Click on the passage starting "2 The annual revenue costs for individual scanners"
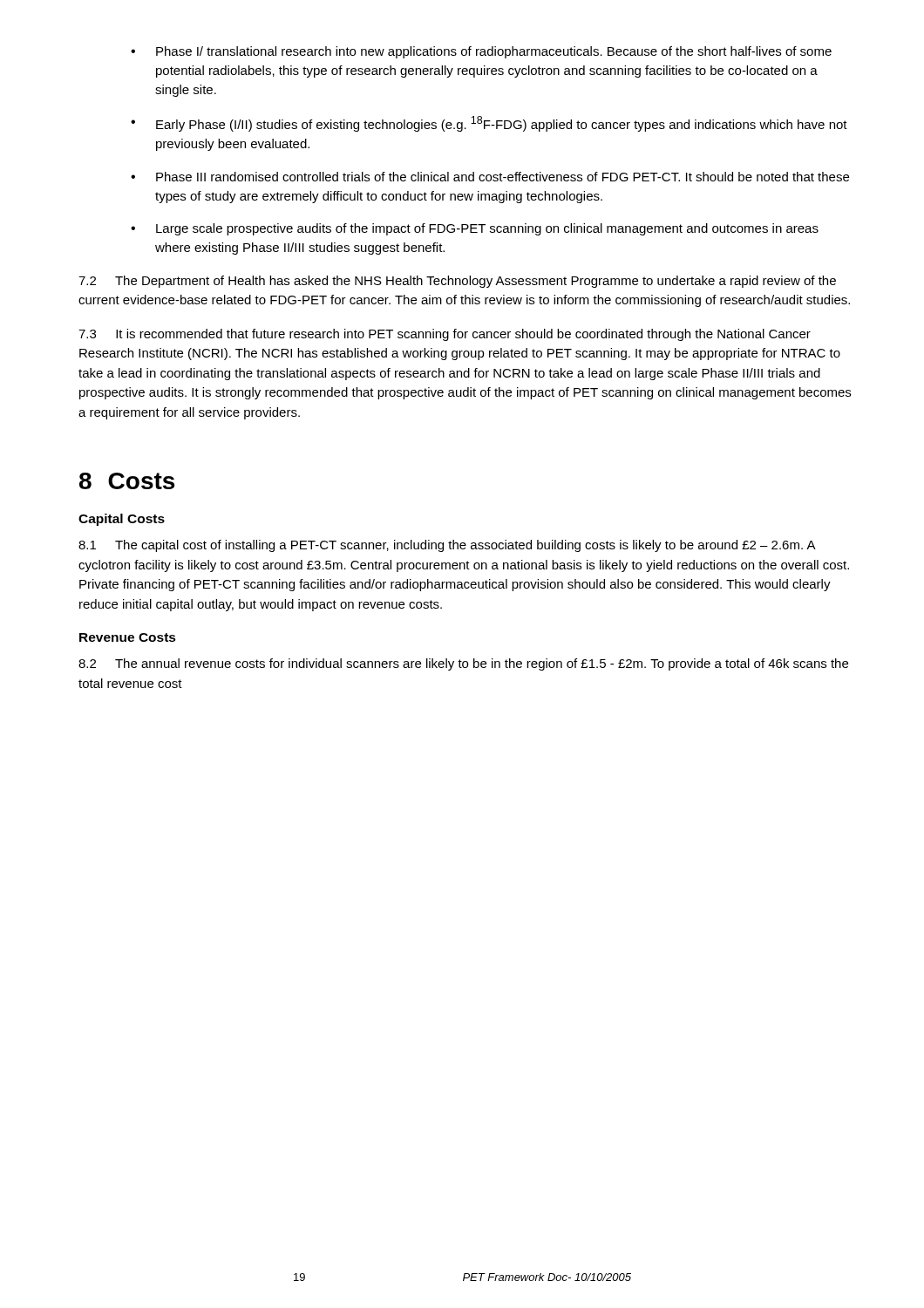The height and width of the screenshot is (1308, 924). (x=464, y=672)
